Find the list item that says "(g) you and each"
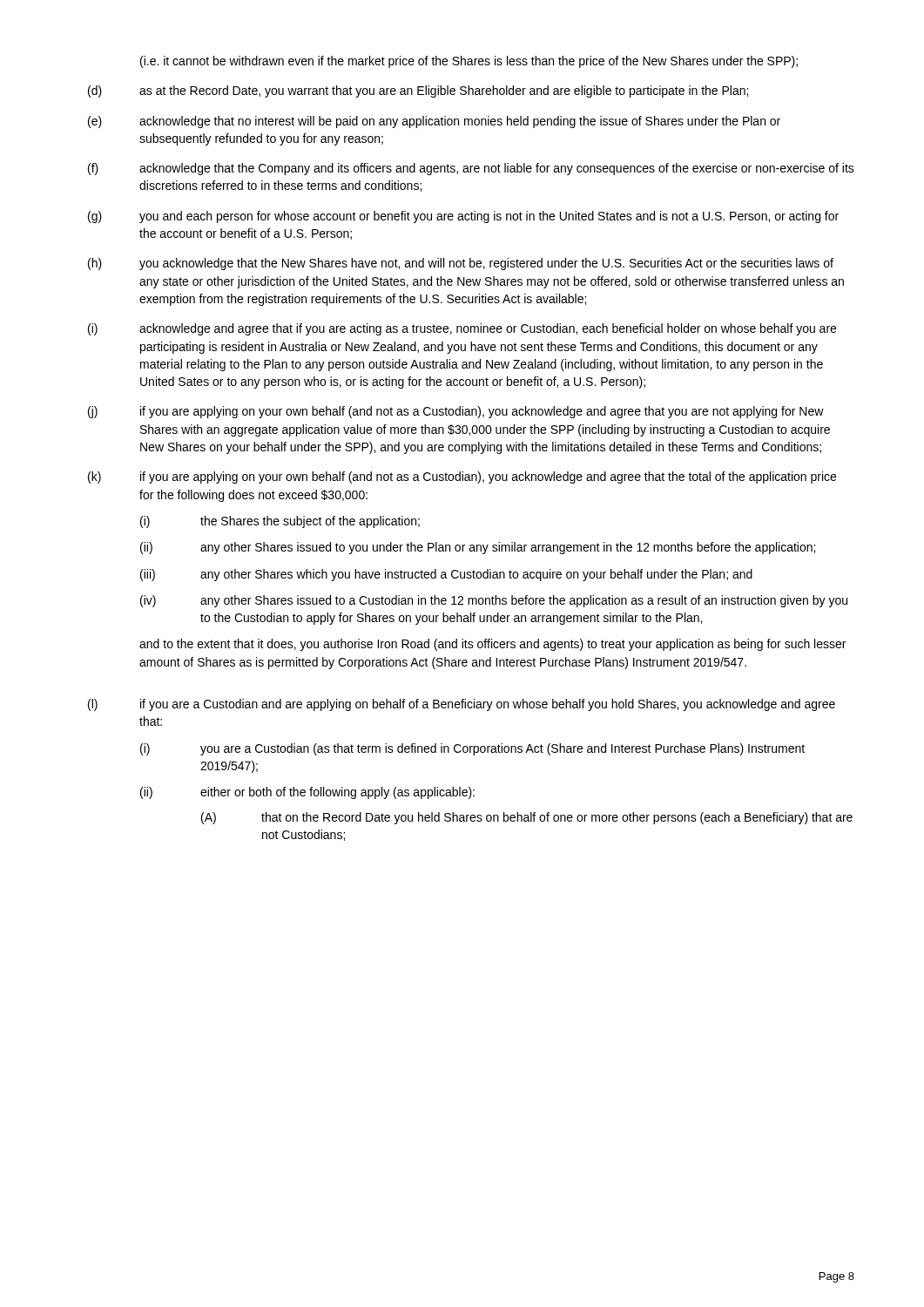 pos(471,225)
